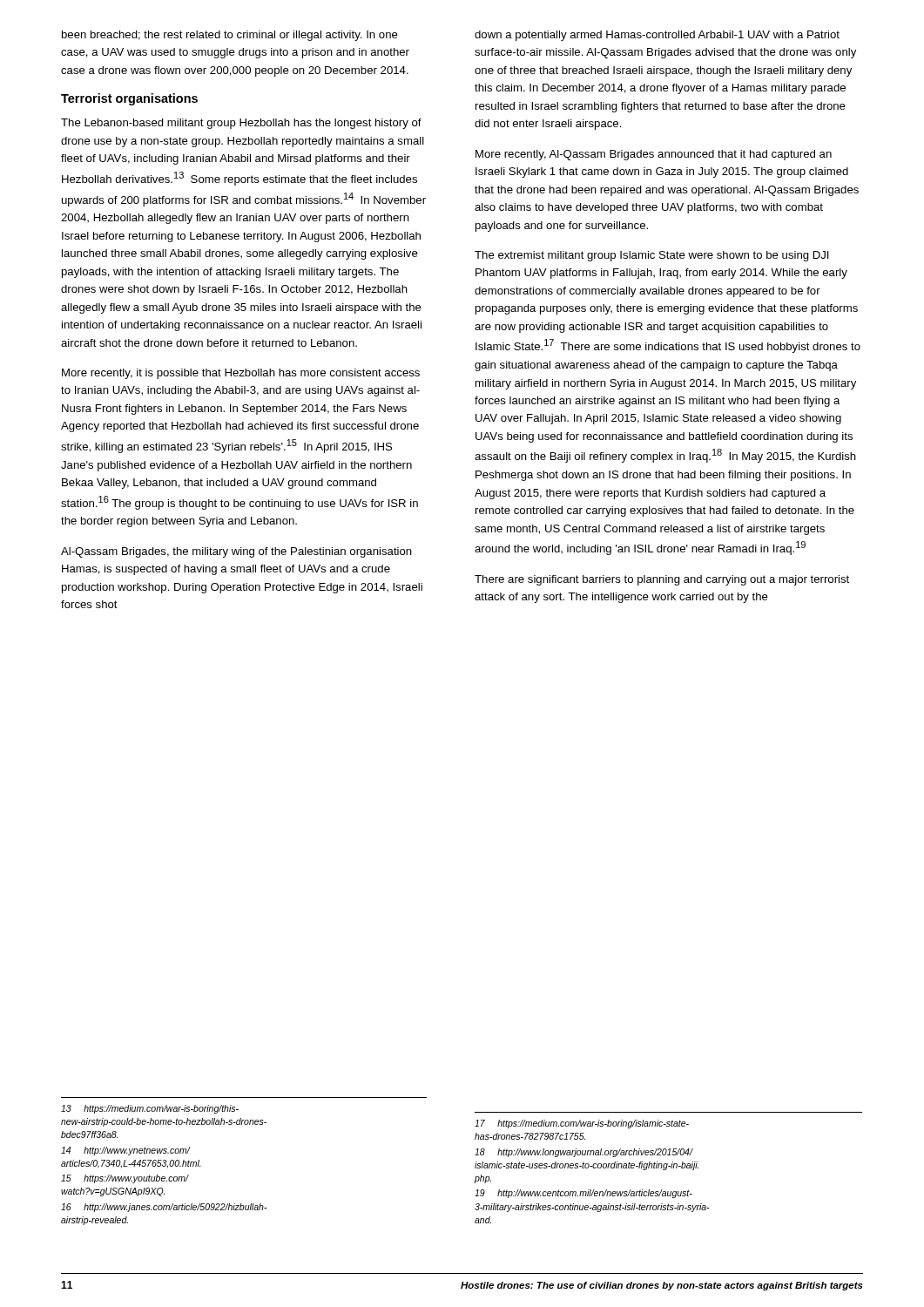Find the passage starting "17 https://medium.com/war-is-boring/islamic-state- has-drones-7827987c1755."
The width and height of the screenshot is (924, 1307).
point(582,1130)
